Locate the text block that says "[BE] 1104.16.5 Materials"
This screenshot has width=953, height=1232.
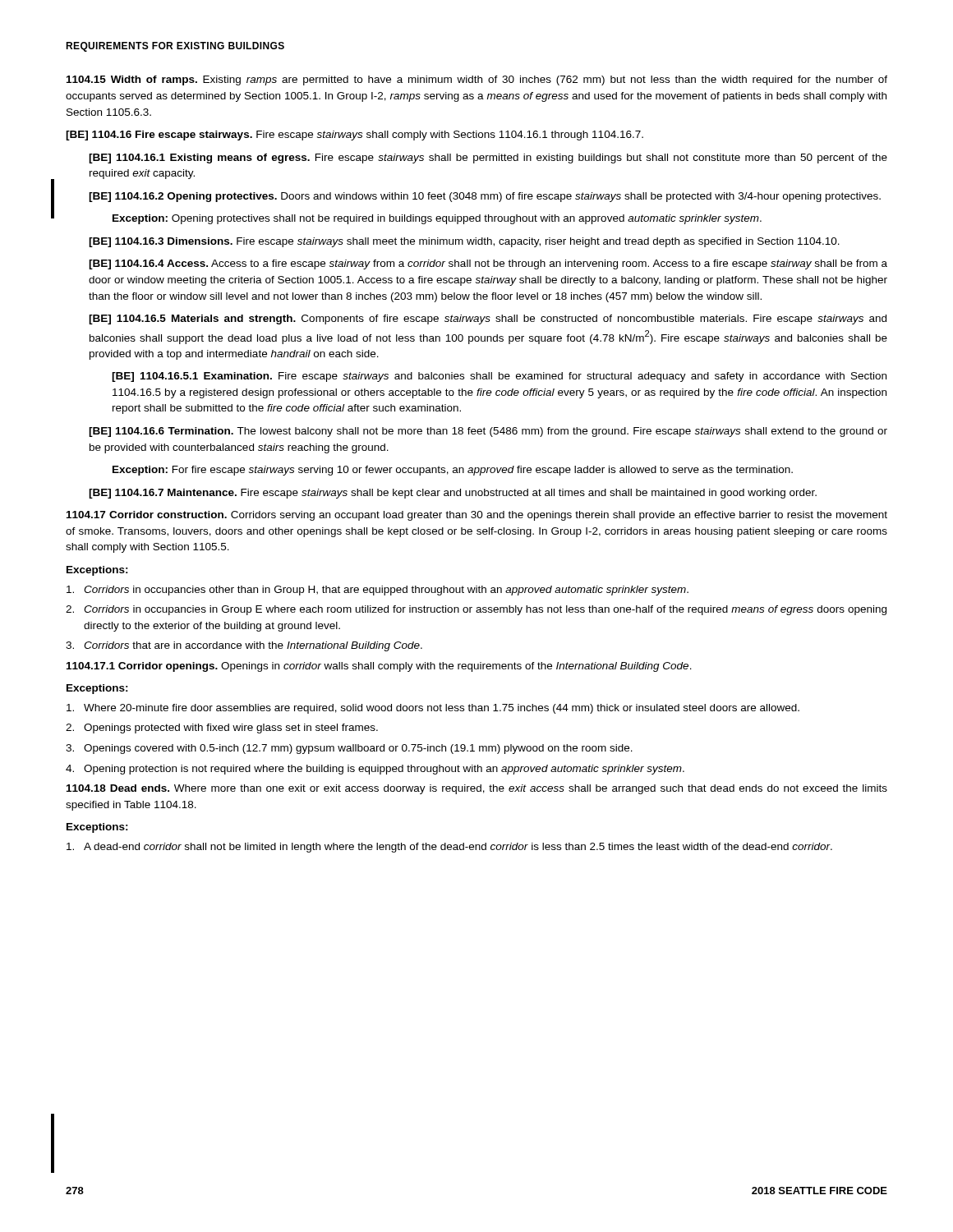(488, 336)
